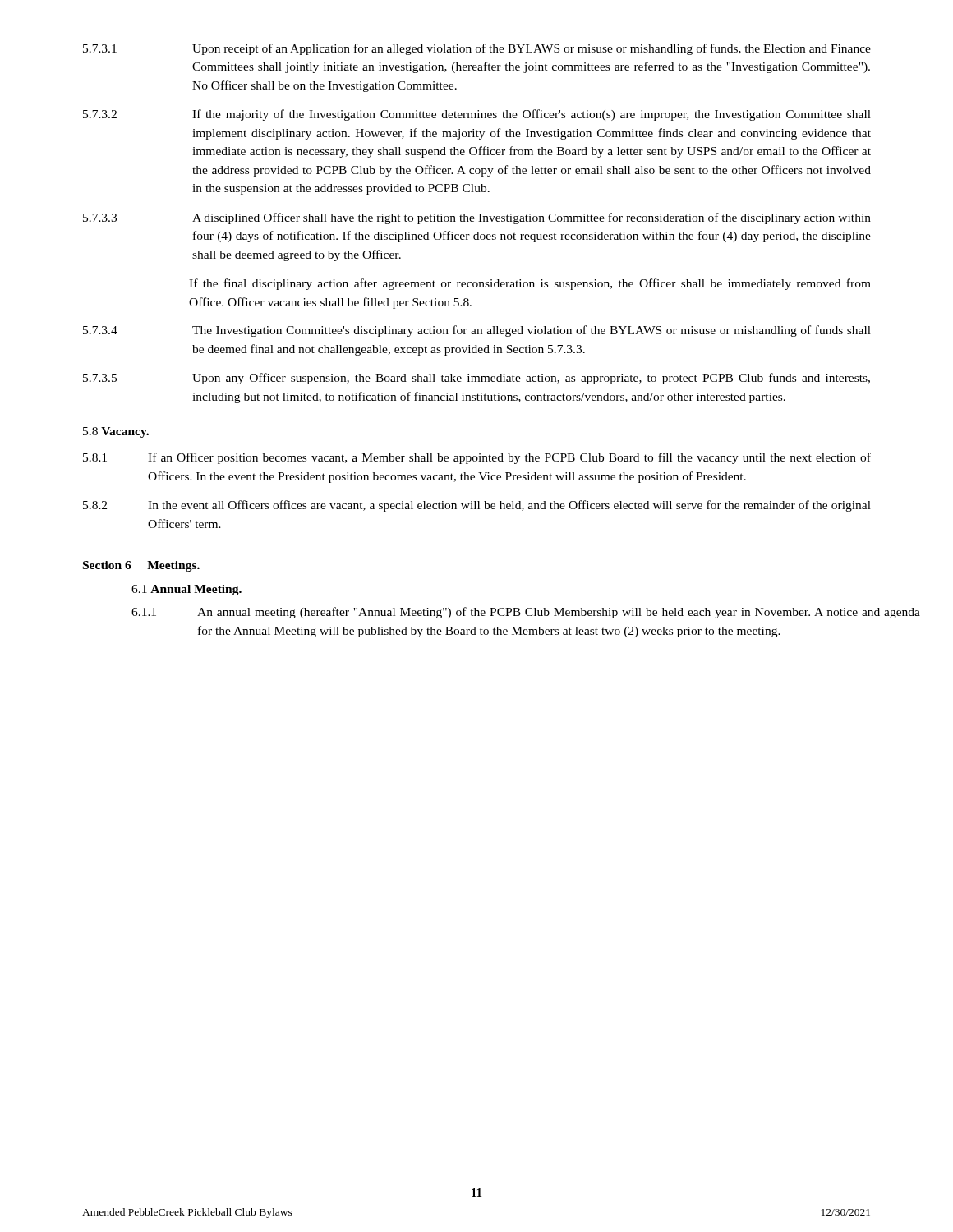
Task: Find the passage starting "5.7.3.1 Upon receipt of an Application for an"
Action: click(x=476, y=67)
